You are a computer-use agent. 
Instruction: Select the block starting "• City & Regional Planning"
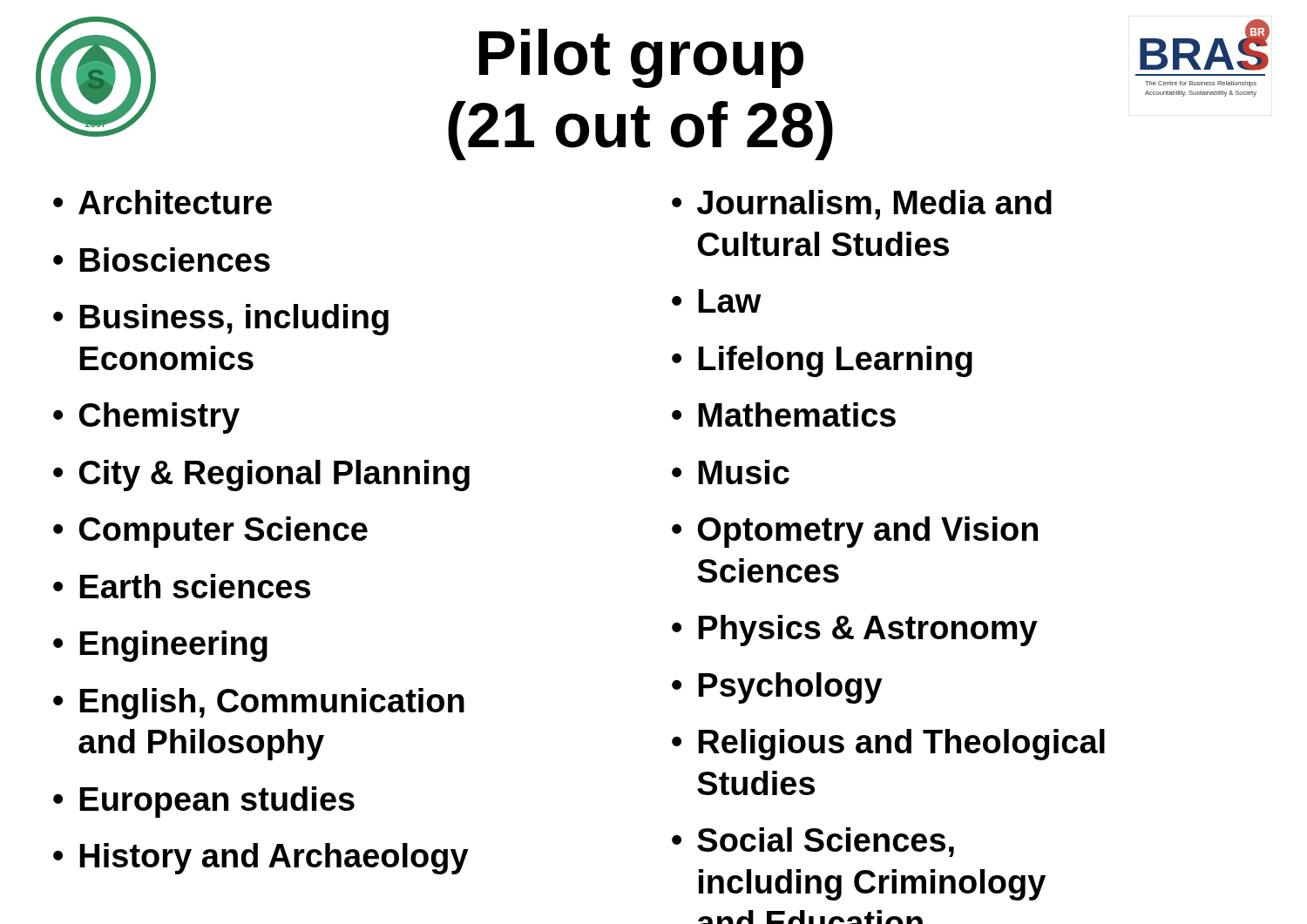tap(262, 473)
